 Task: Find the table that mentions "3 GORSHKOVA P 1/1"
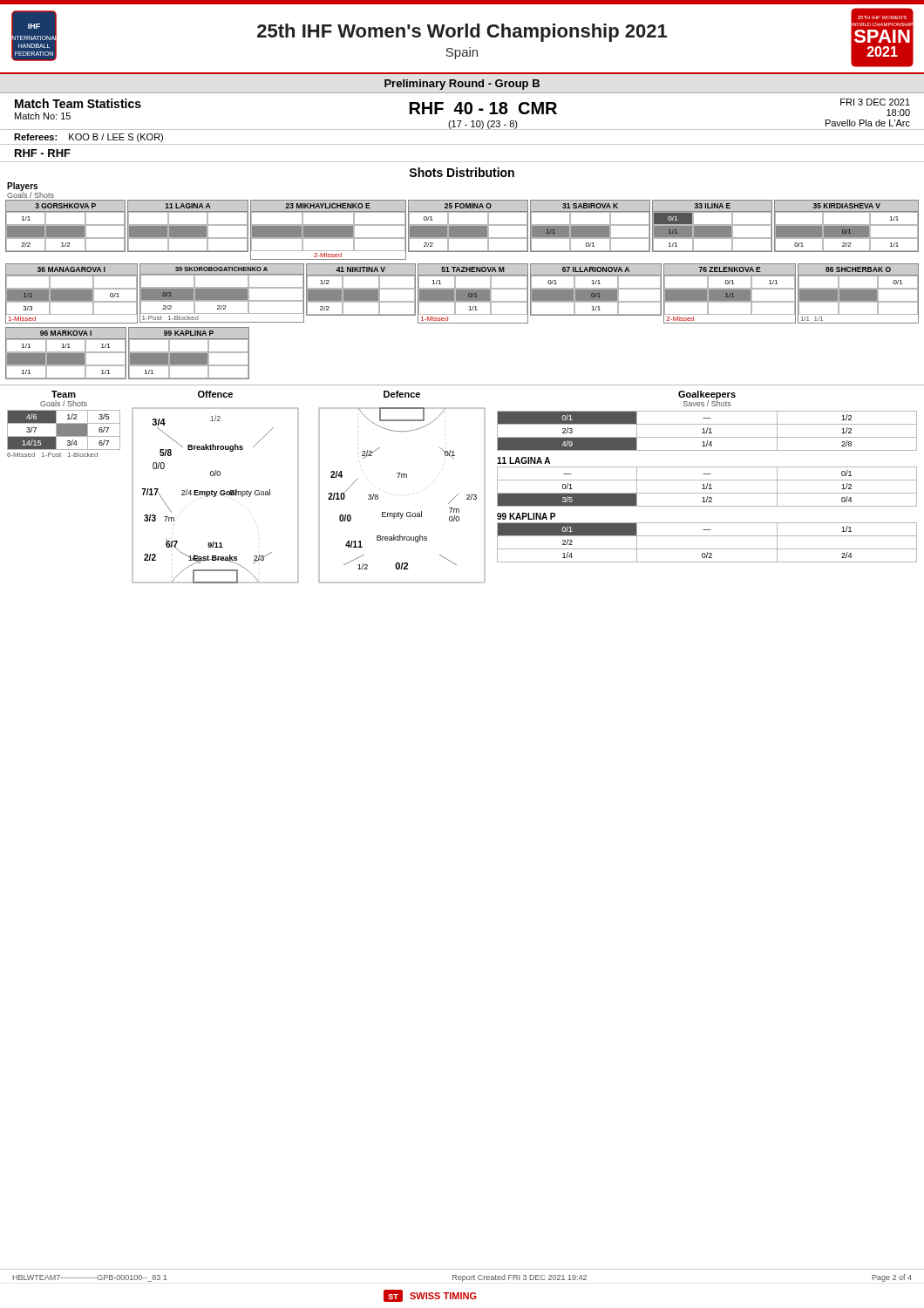click(462, 230)
